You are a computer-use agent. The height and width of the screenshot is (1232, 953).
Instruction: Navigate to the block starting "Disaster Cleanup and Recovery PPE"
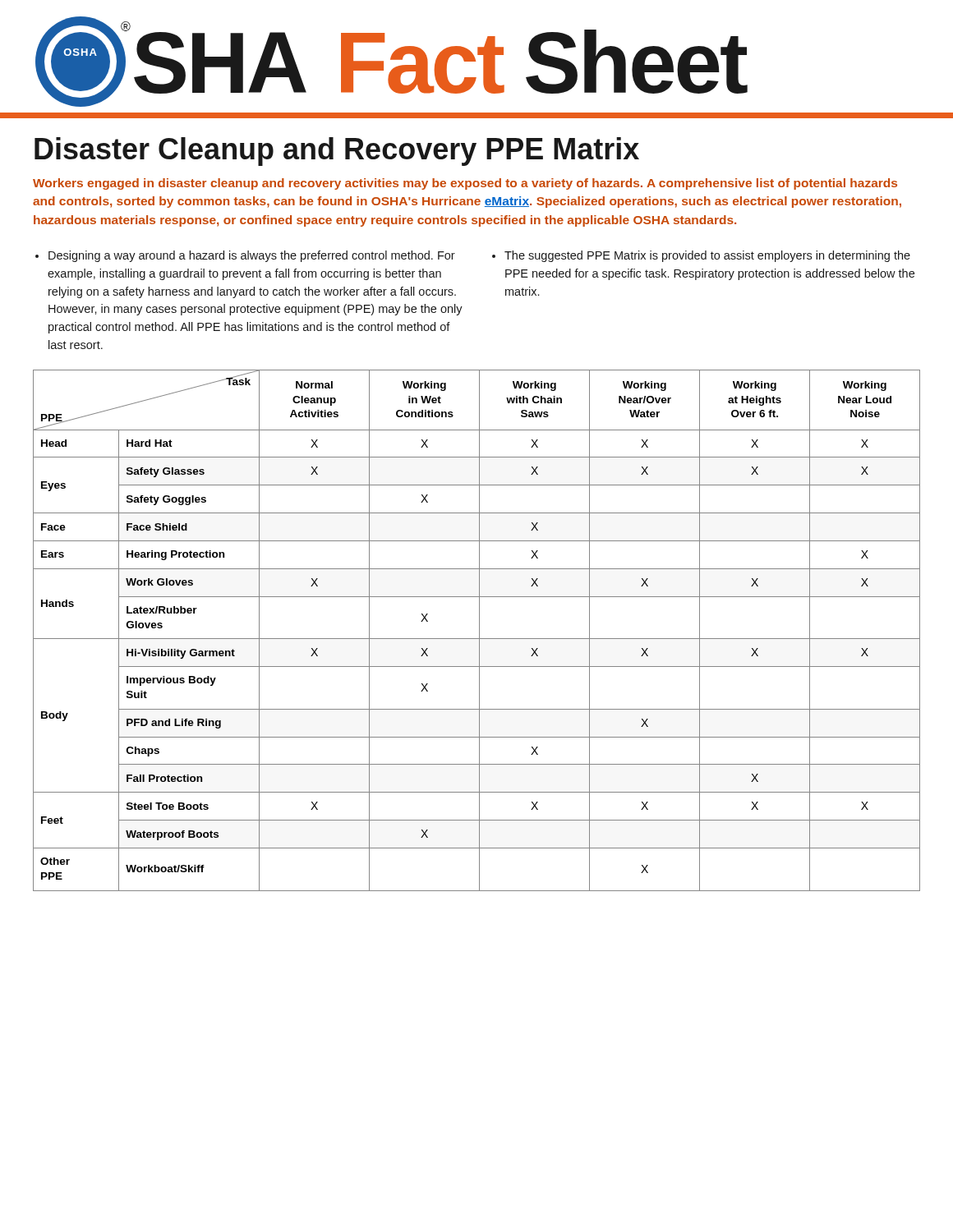(x=476, y=149)
